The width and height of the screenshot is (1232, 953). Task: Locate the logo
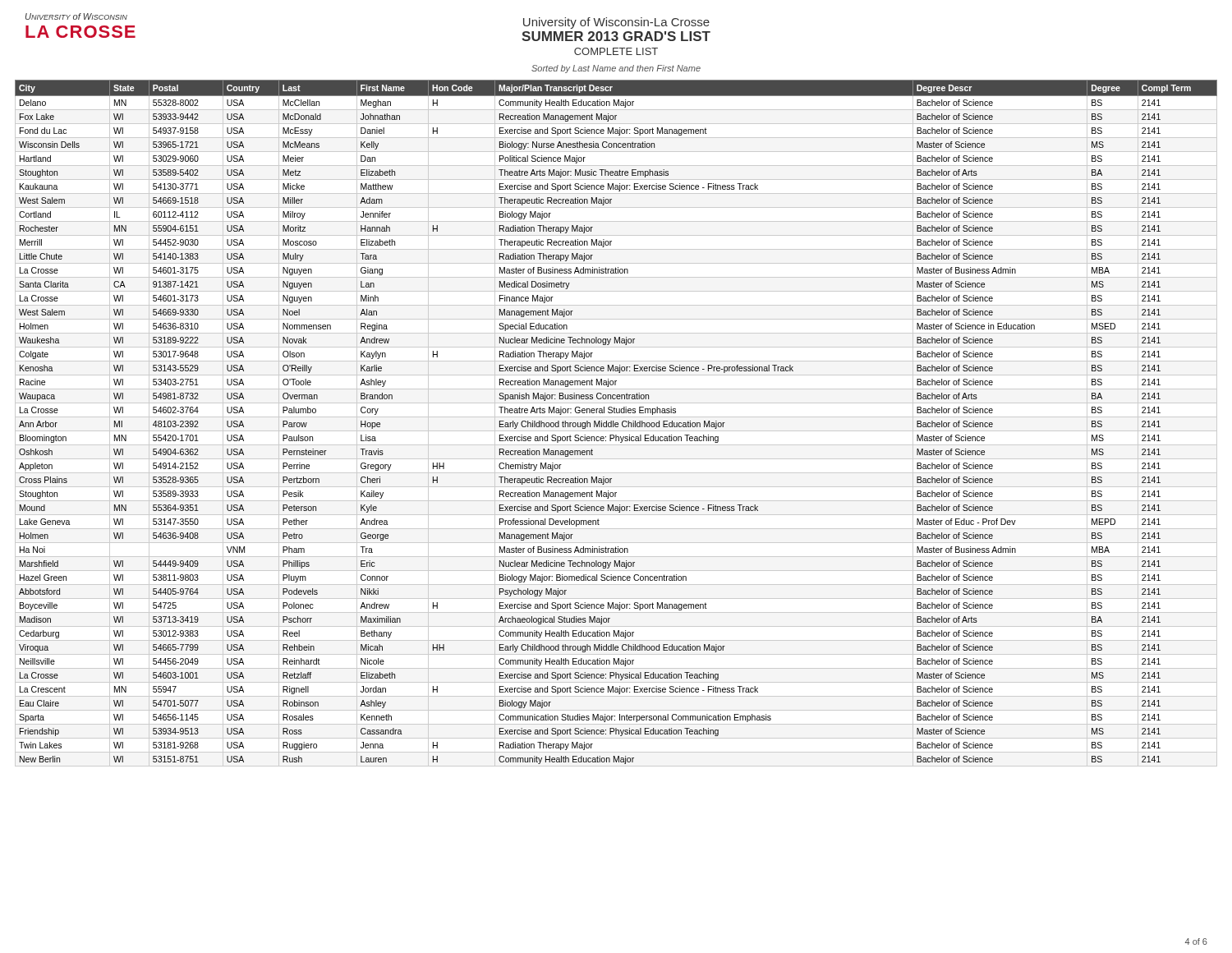click(81, 27)
